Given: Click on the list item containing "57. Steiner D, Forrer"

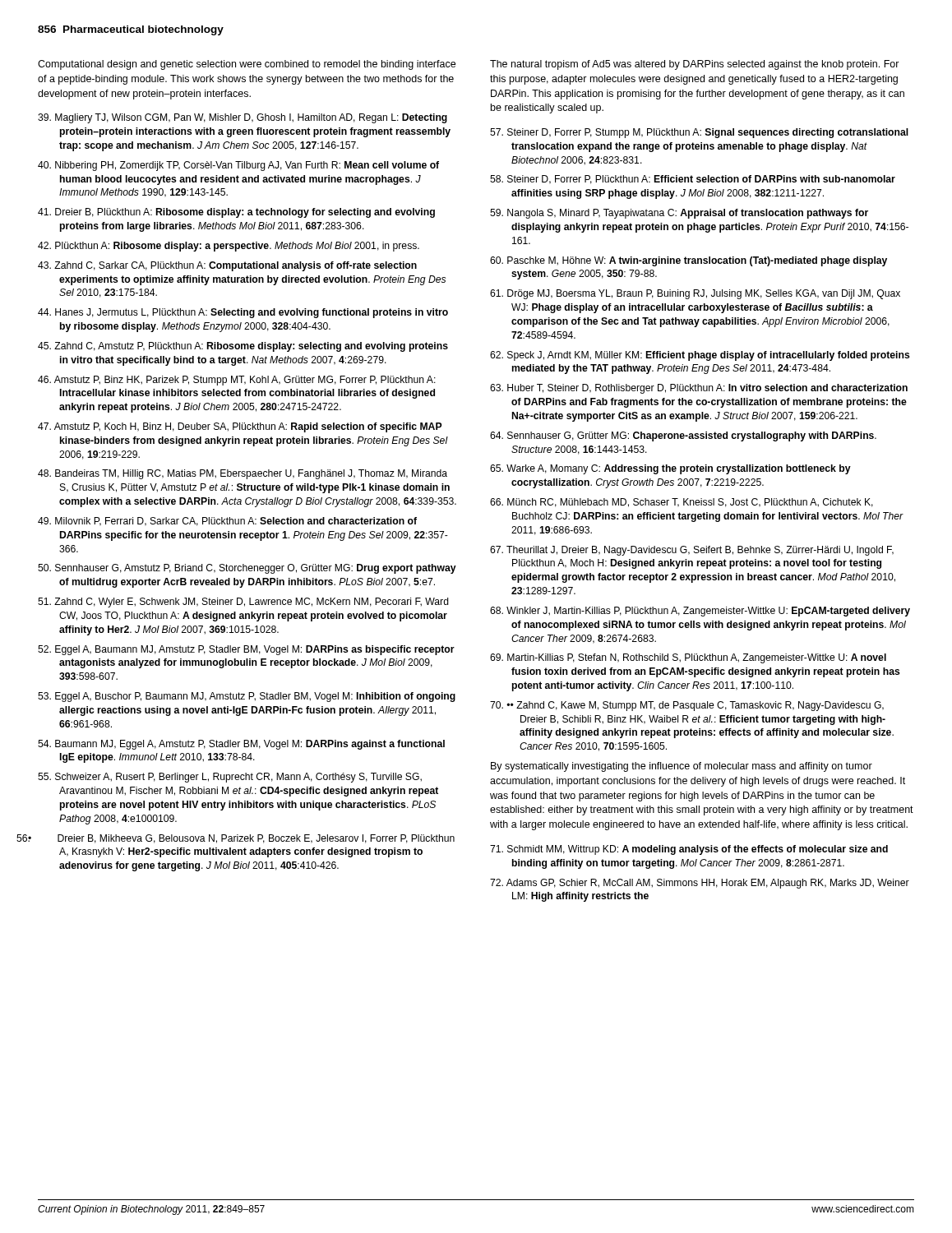Looking at the screenshot, I should click(x=699, y=146).
